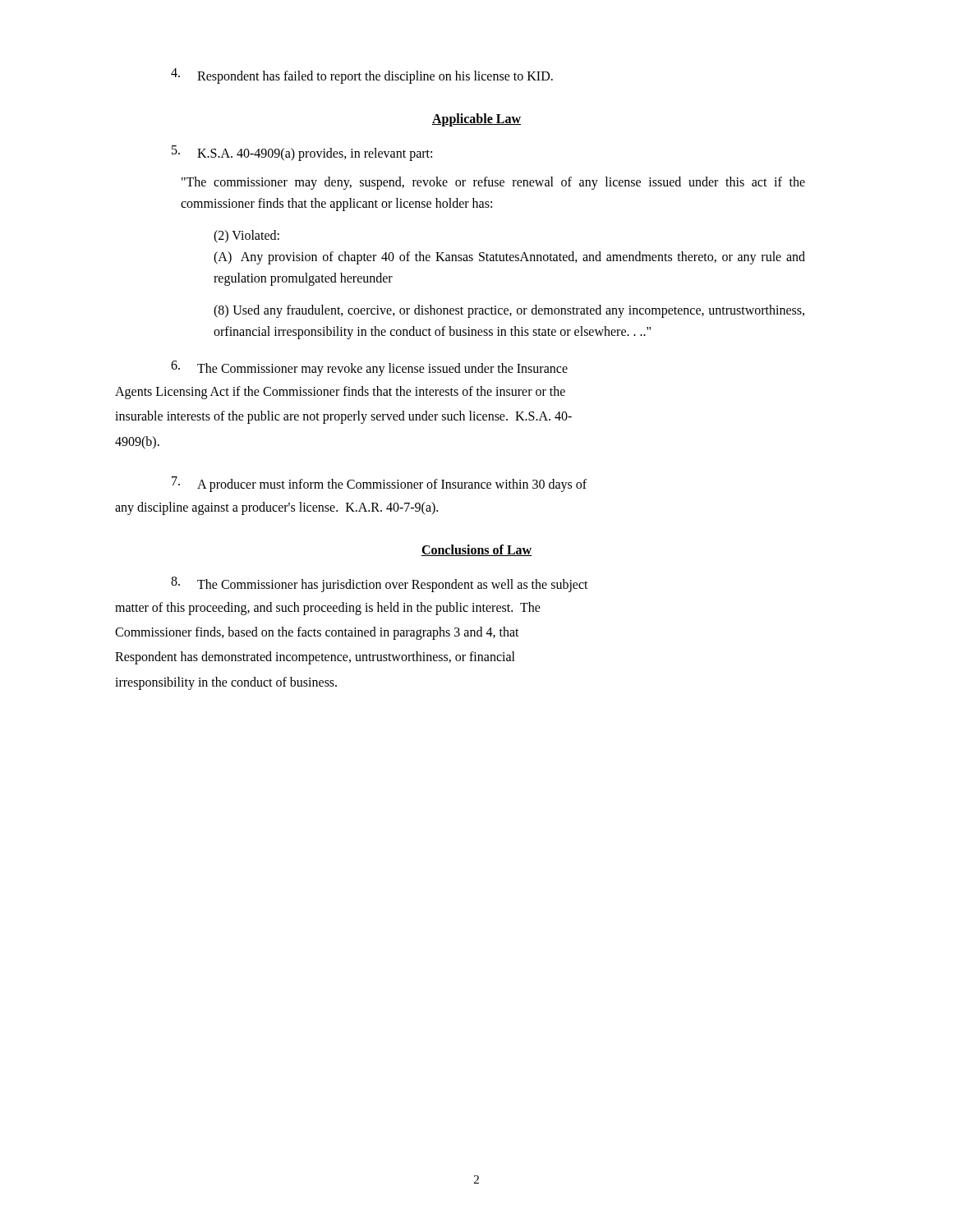Select the text starting ""The commissioner may deny, suspend, revoke or"
The image size is (953, 1232).
coord(493,193)
